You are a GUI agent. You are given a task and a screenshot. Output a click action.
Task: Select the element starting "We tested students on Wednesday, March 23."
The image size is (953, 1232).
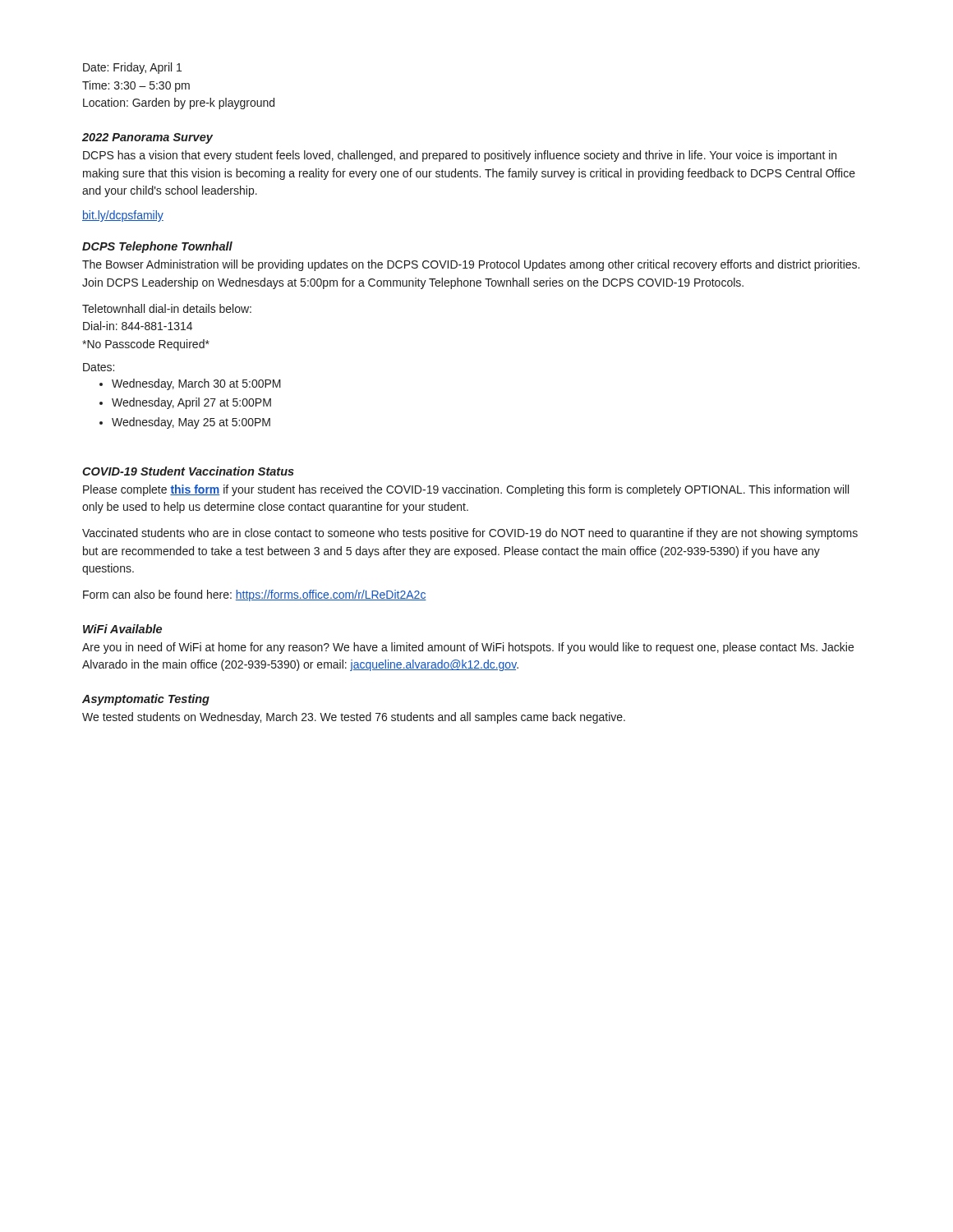tap(354, 717)
